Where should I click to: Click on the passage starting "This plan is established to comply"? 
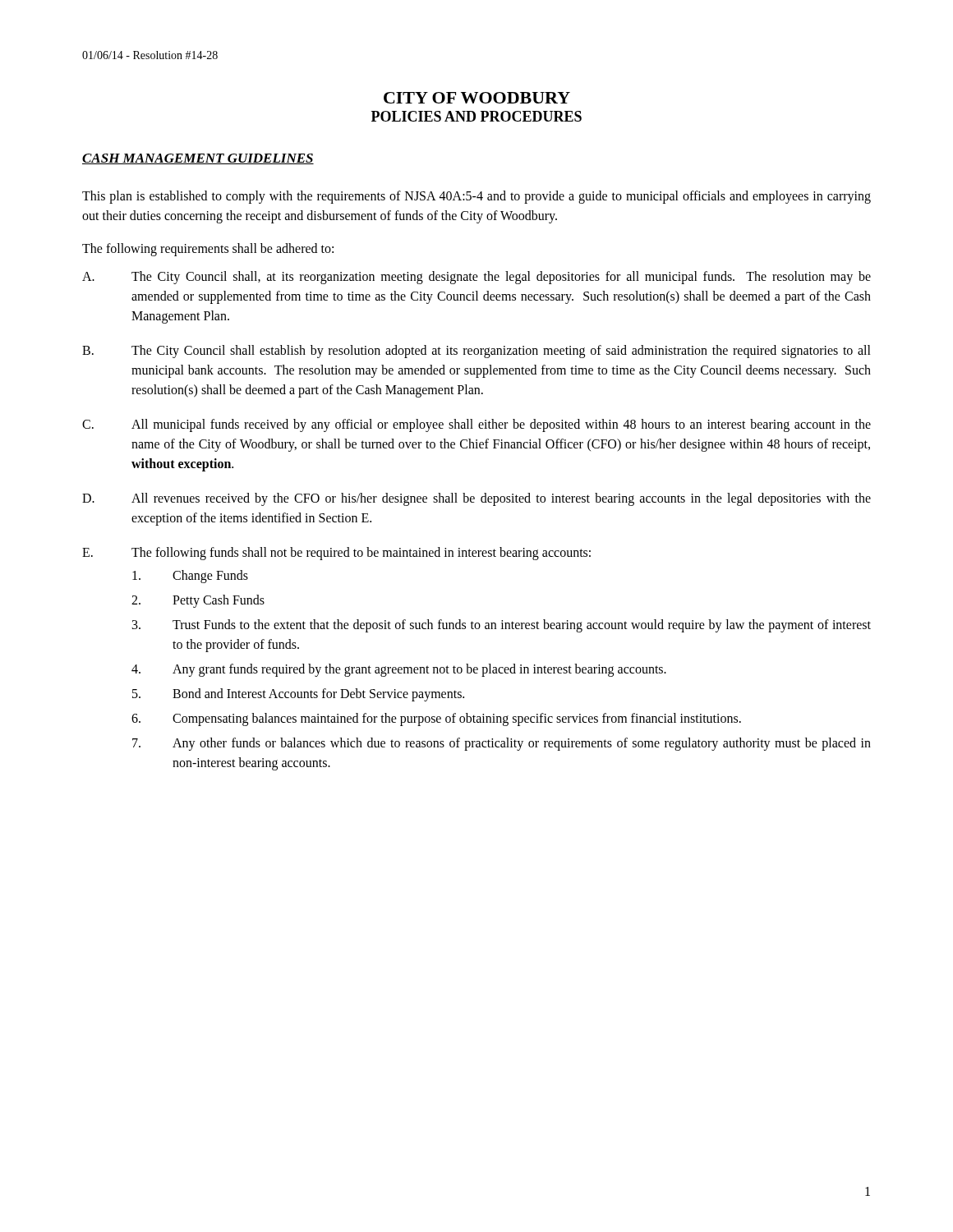coord(476,206)
